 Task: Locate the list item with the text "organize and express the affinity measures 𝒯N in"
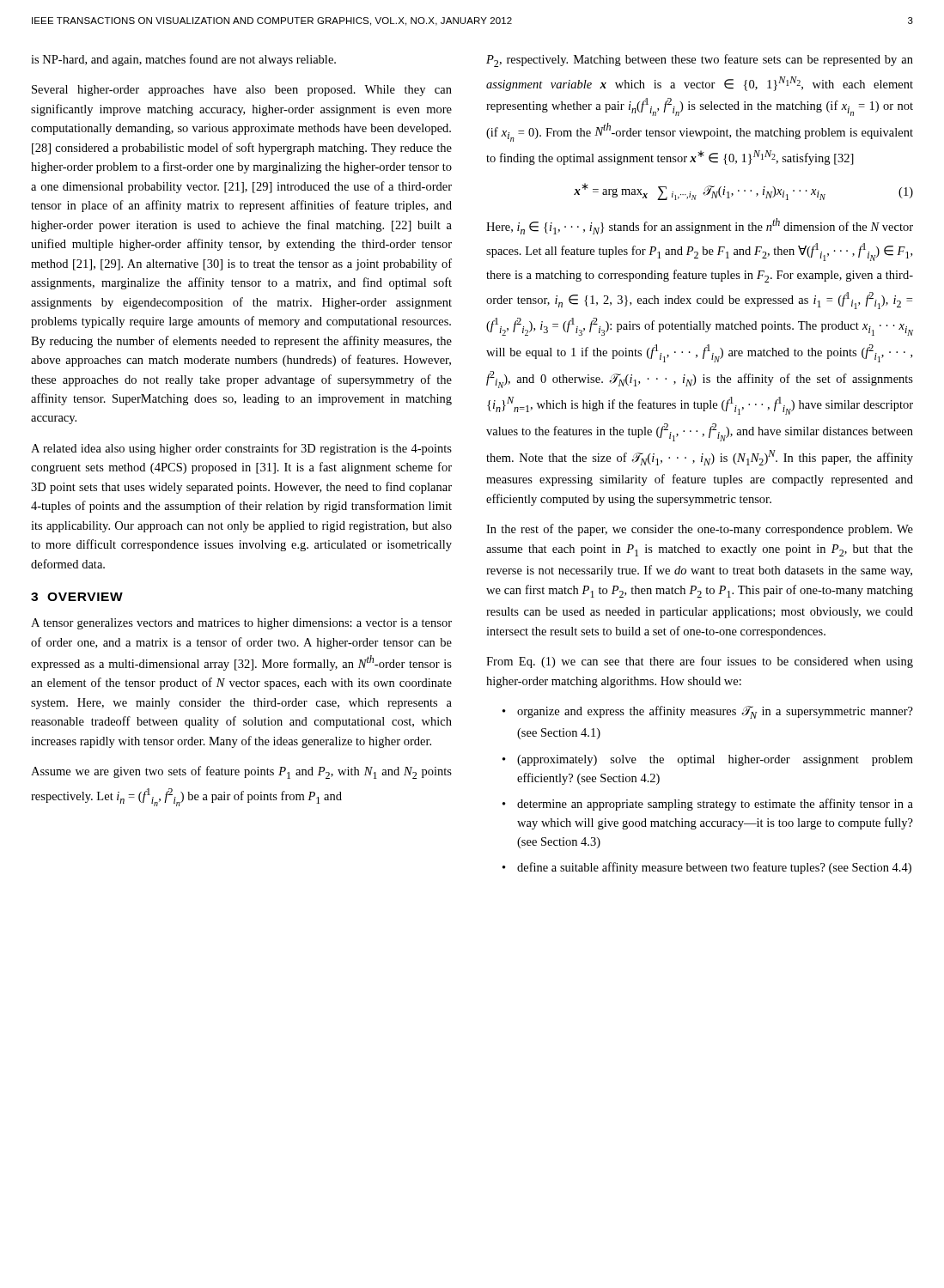pos(715,722)
